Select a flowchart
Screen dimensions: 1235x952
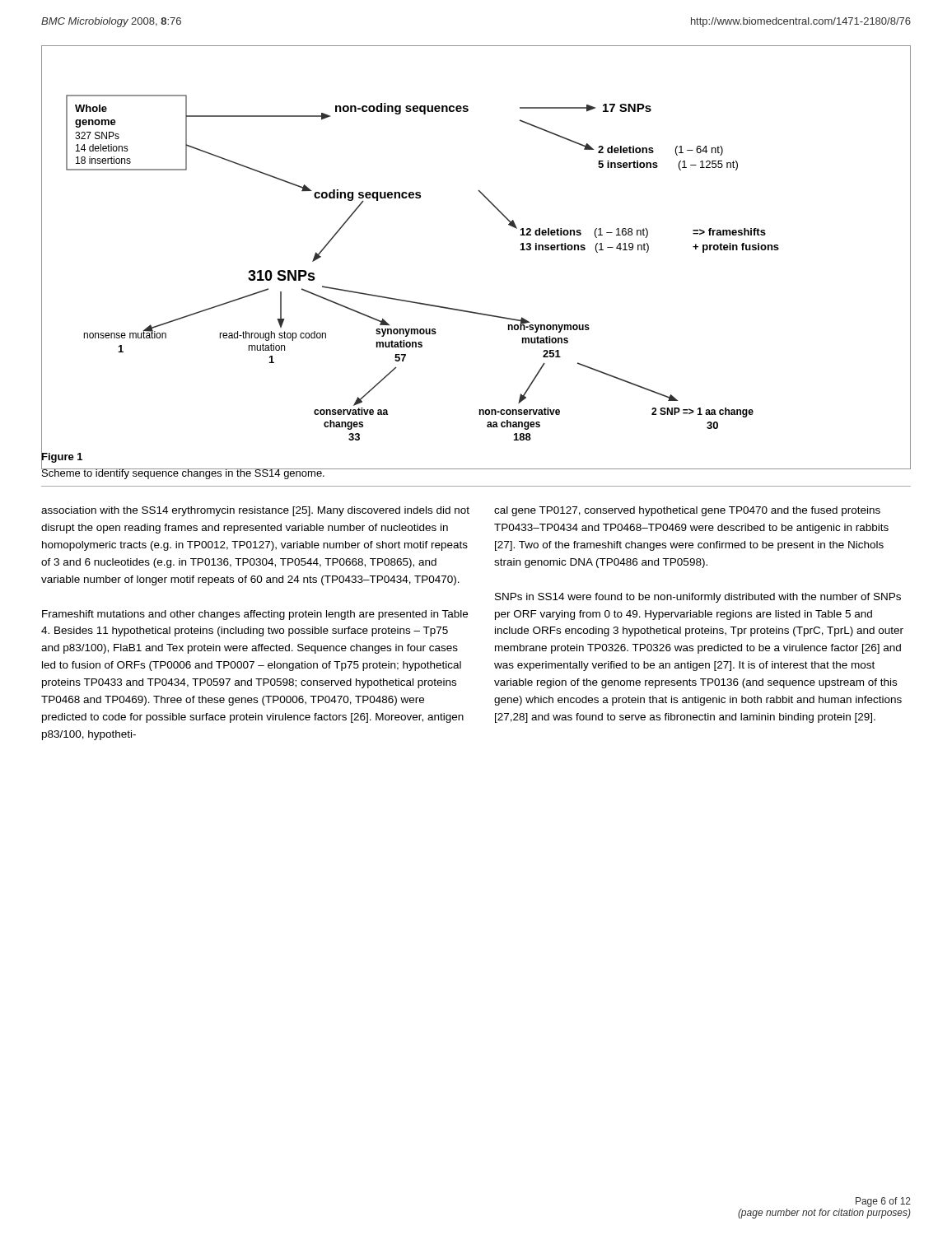[x=476, y=257]
